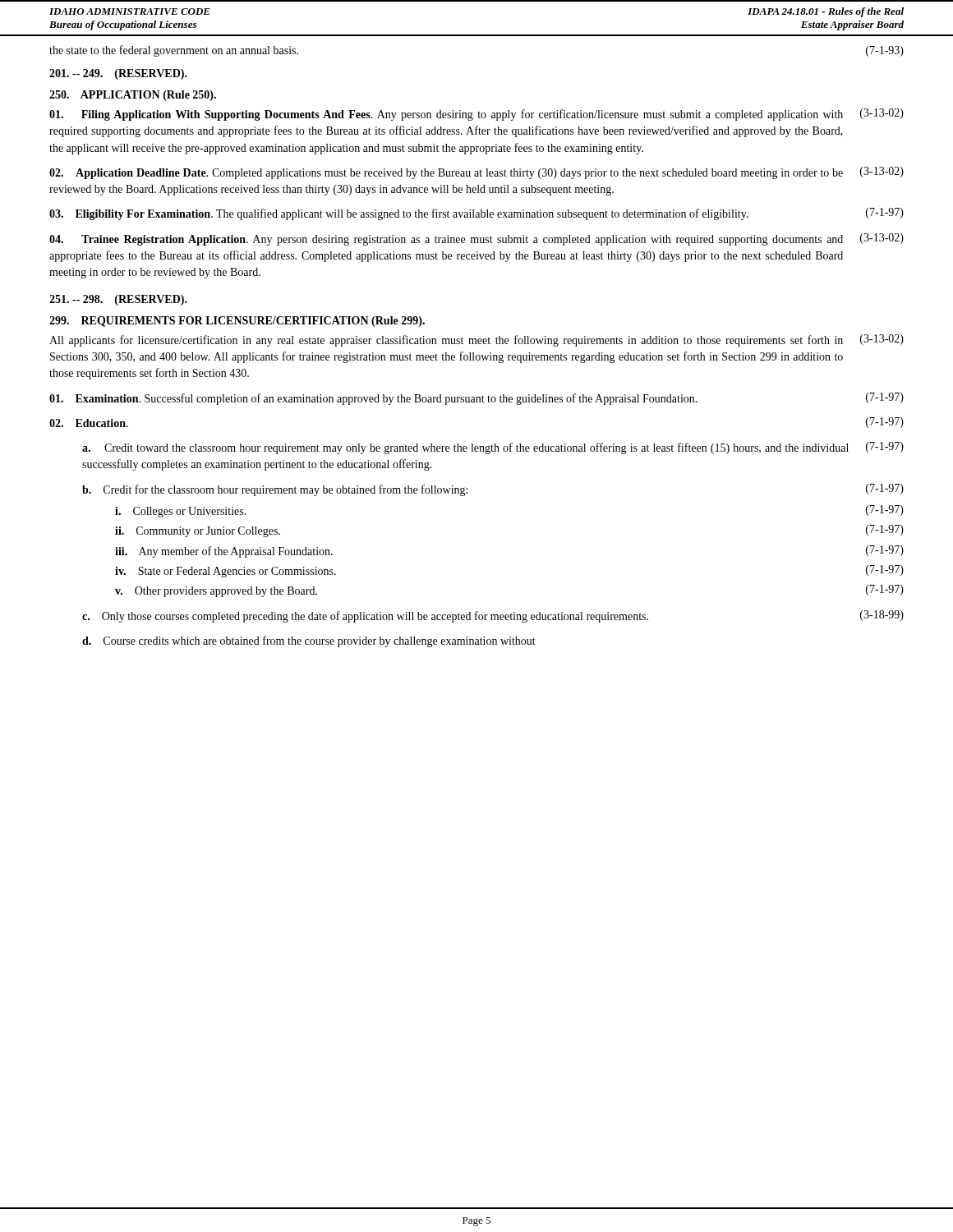Select the text block with the text "a. Credit toward the classroom hour requirement may"

pyautogui.click(x=493, y=457)
